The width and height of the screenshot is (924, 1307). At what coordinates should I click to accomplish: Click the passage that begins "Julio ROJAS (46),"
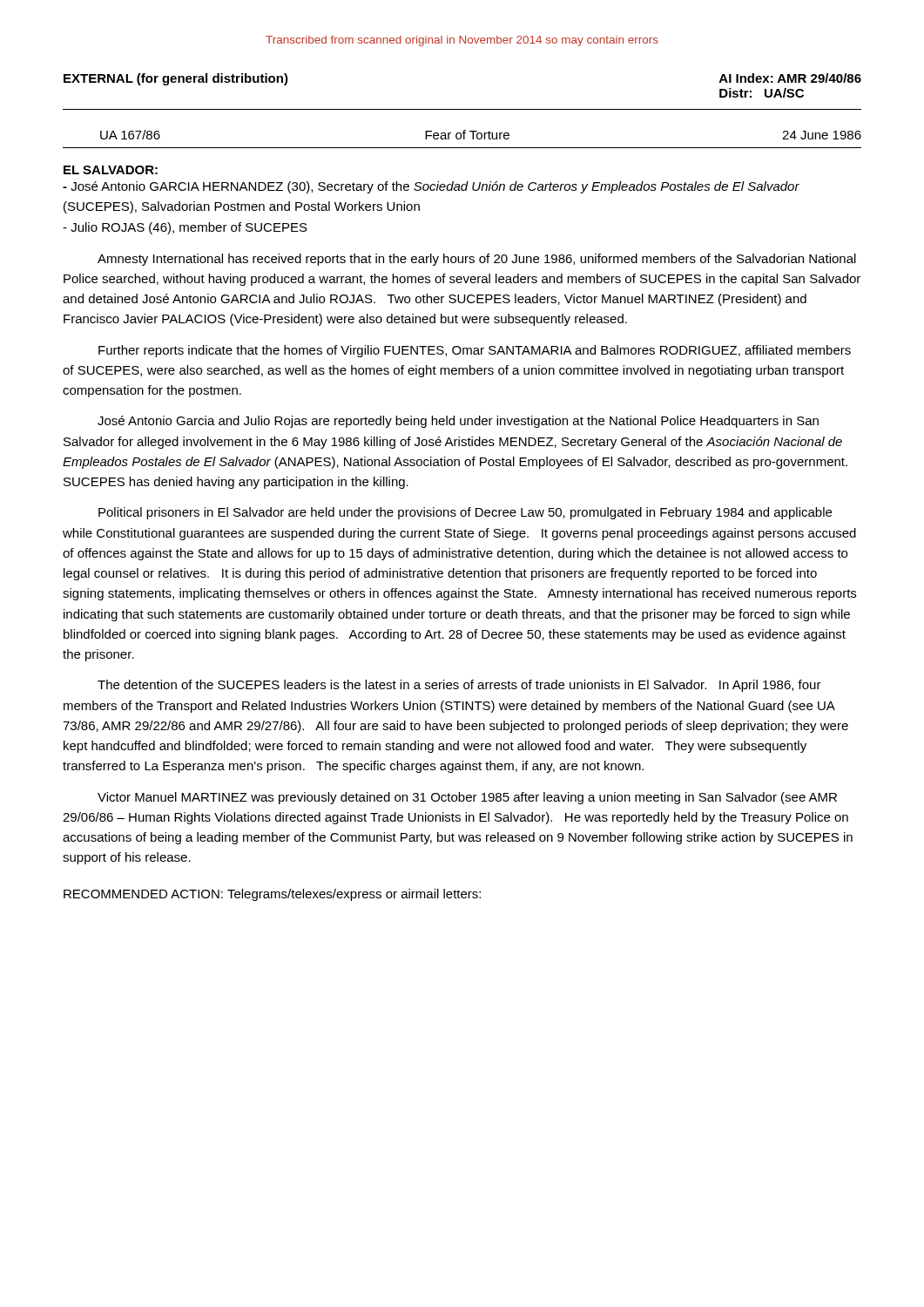185,227
